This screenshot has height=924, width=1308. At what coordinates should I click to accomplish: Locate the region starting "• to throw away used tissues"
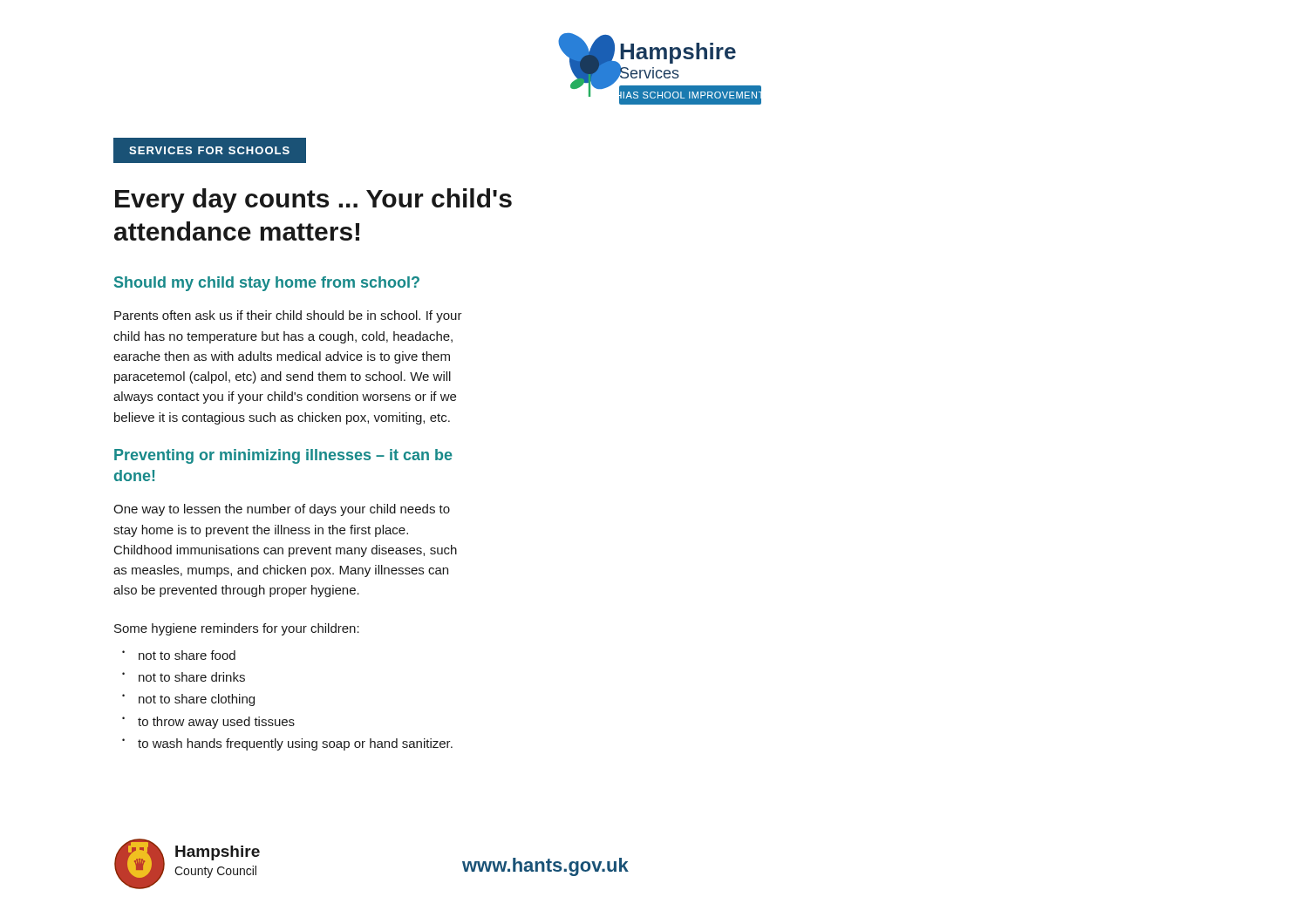tap(208, 721)
